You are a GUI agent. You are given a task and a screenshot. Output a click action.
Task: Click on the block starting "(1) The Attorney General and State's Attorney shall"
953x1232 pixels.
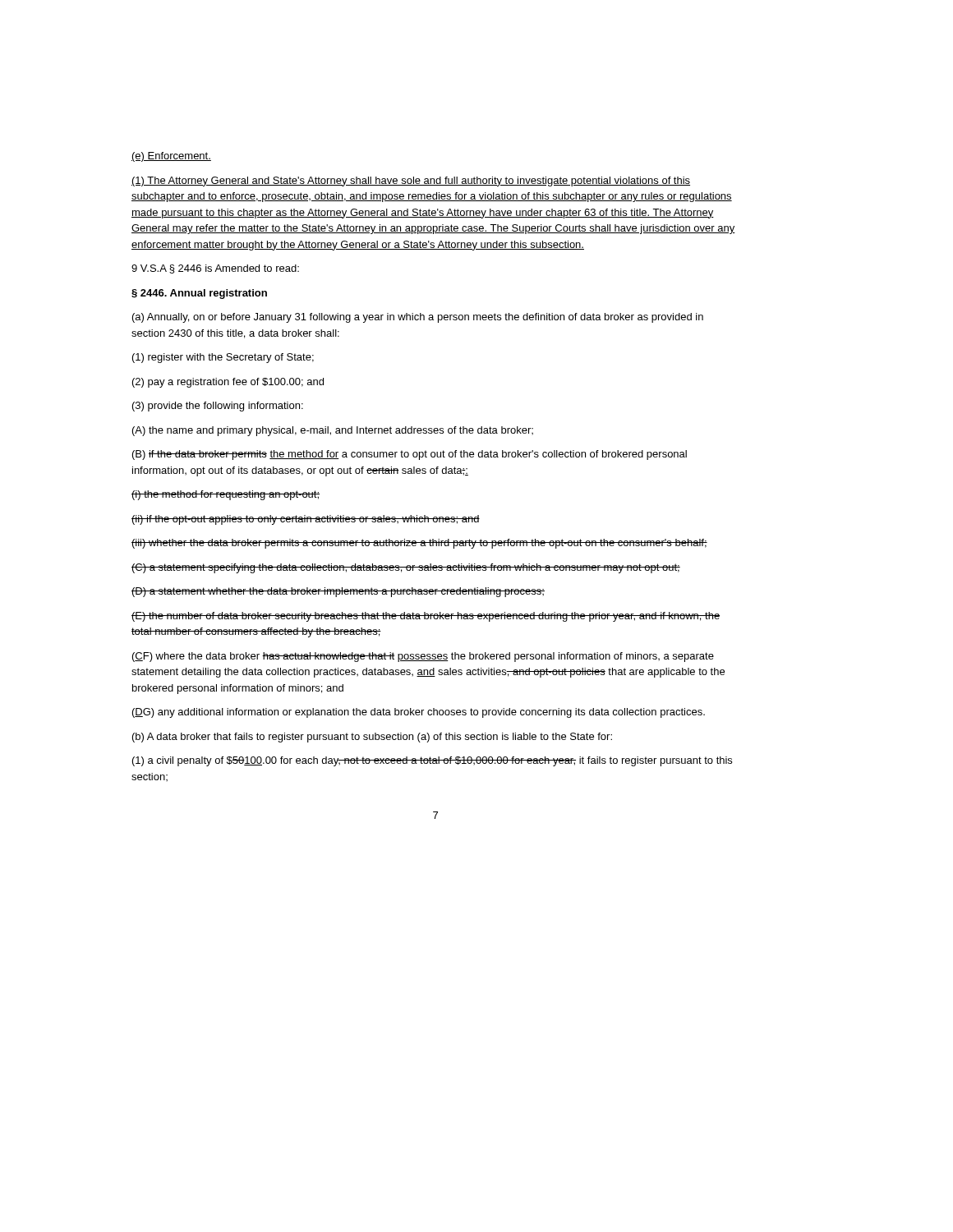tap(435, 212)
